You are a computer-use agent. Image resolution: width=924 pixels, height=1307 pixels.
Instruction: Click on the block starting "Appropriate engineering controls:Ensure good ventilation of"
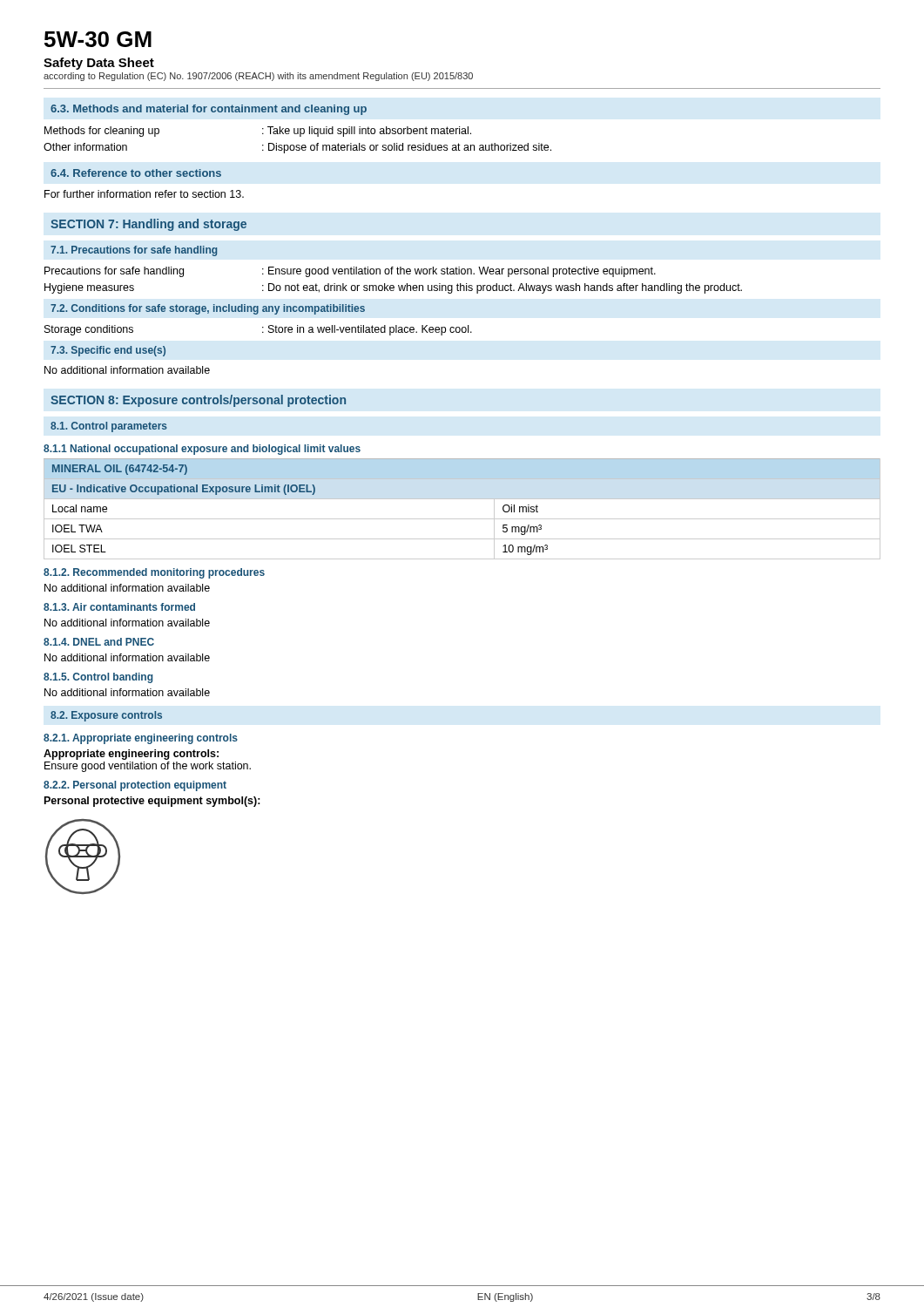coord(131,755)
